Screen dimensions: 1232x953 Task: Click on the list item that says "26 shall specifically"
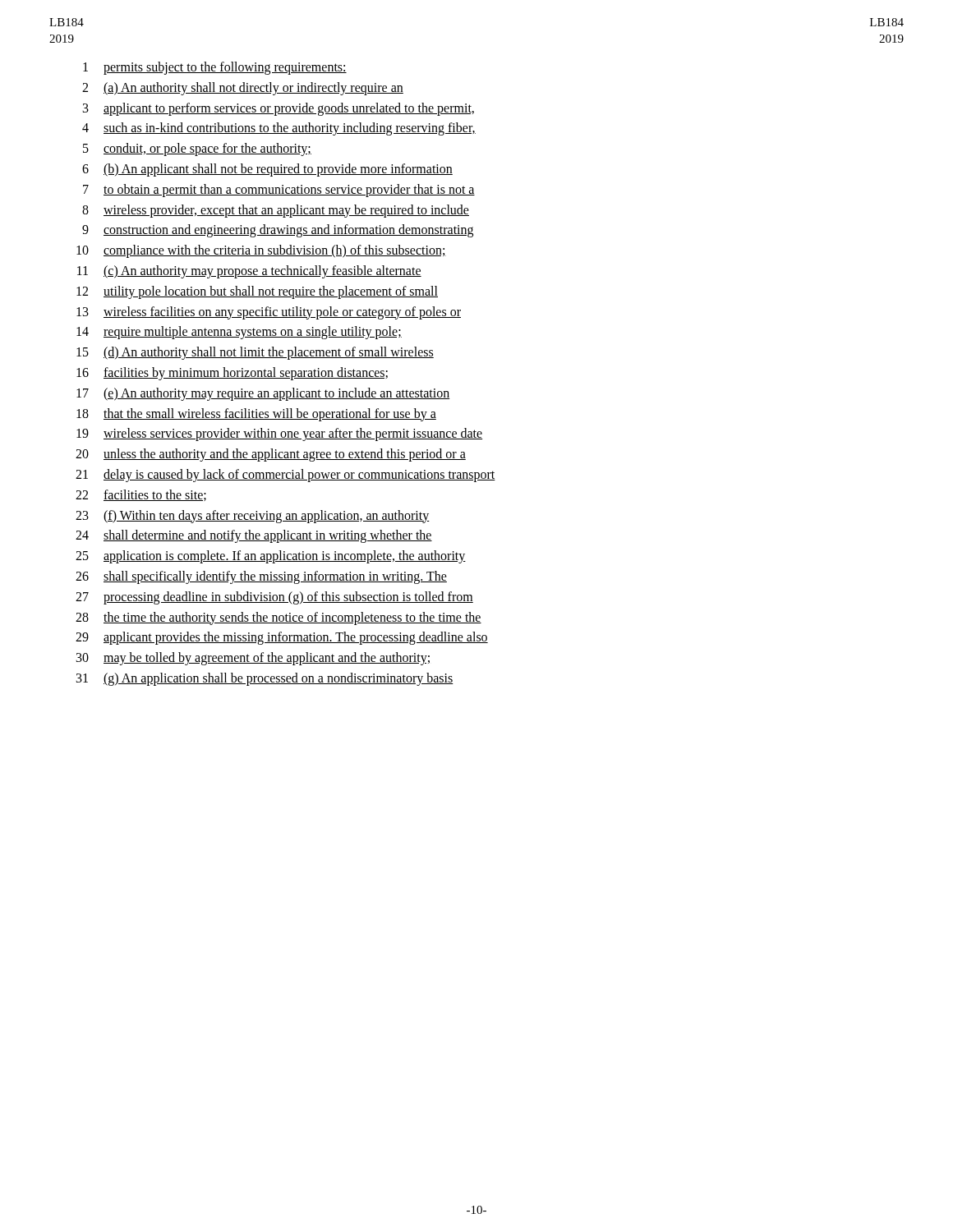click(261, 577)
